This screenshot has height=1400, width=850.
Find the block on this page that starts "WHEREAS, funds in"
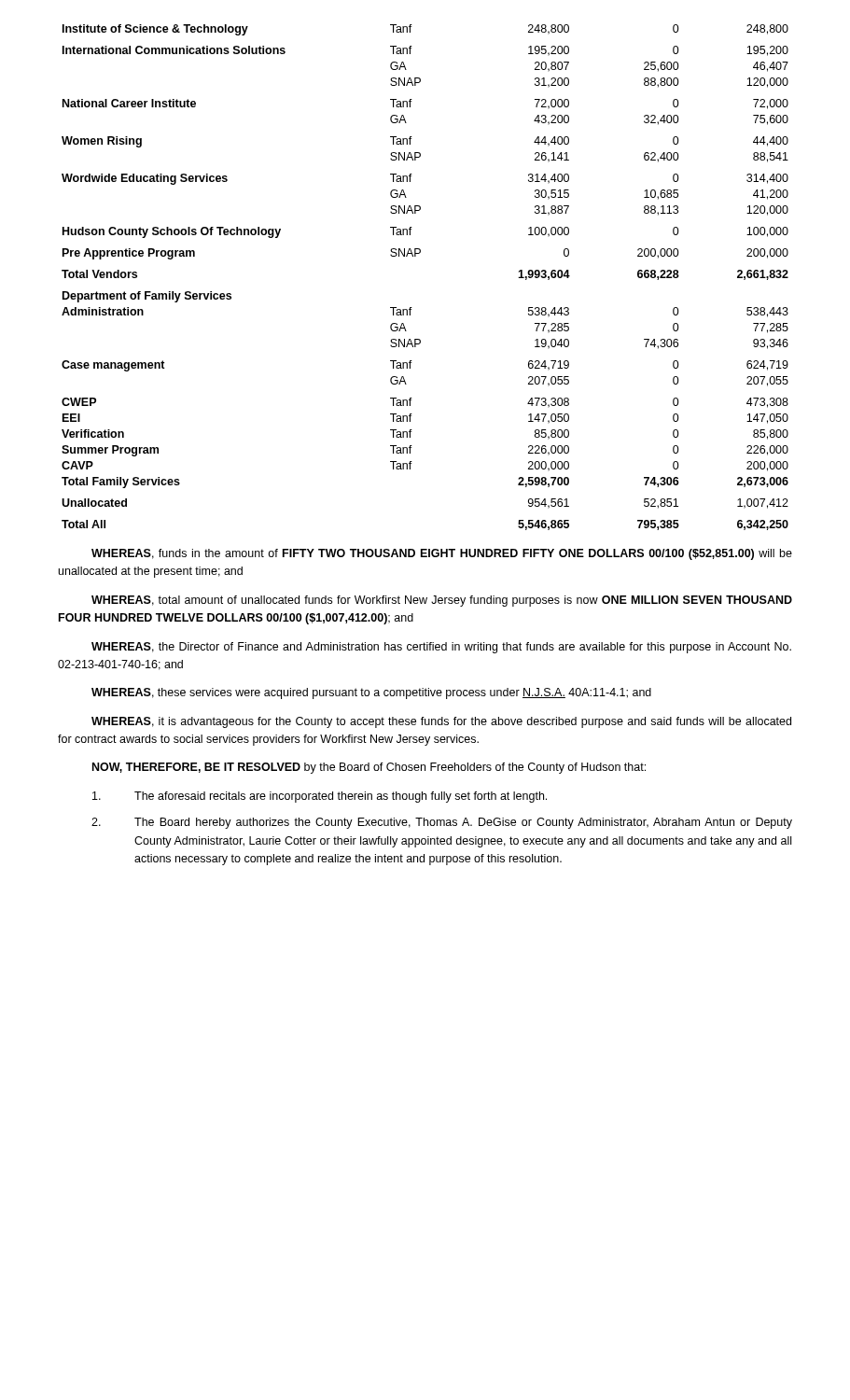tap(425, 563)
